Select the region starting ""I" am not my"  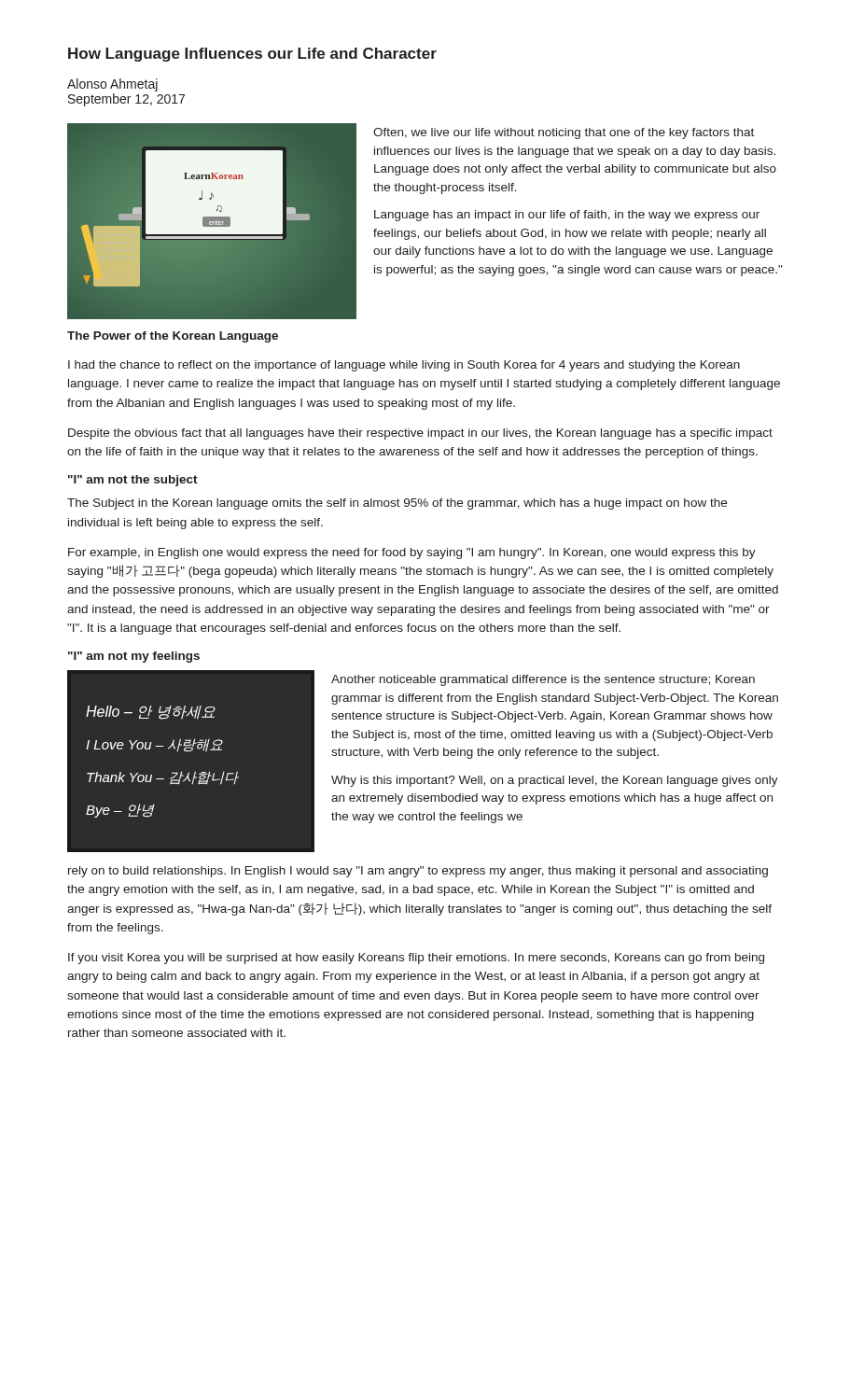click(x=134, y=656)
